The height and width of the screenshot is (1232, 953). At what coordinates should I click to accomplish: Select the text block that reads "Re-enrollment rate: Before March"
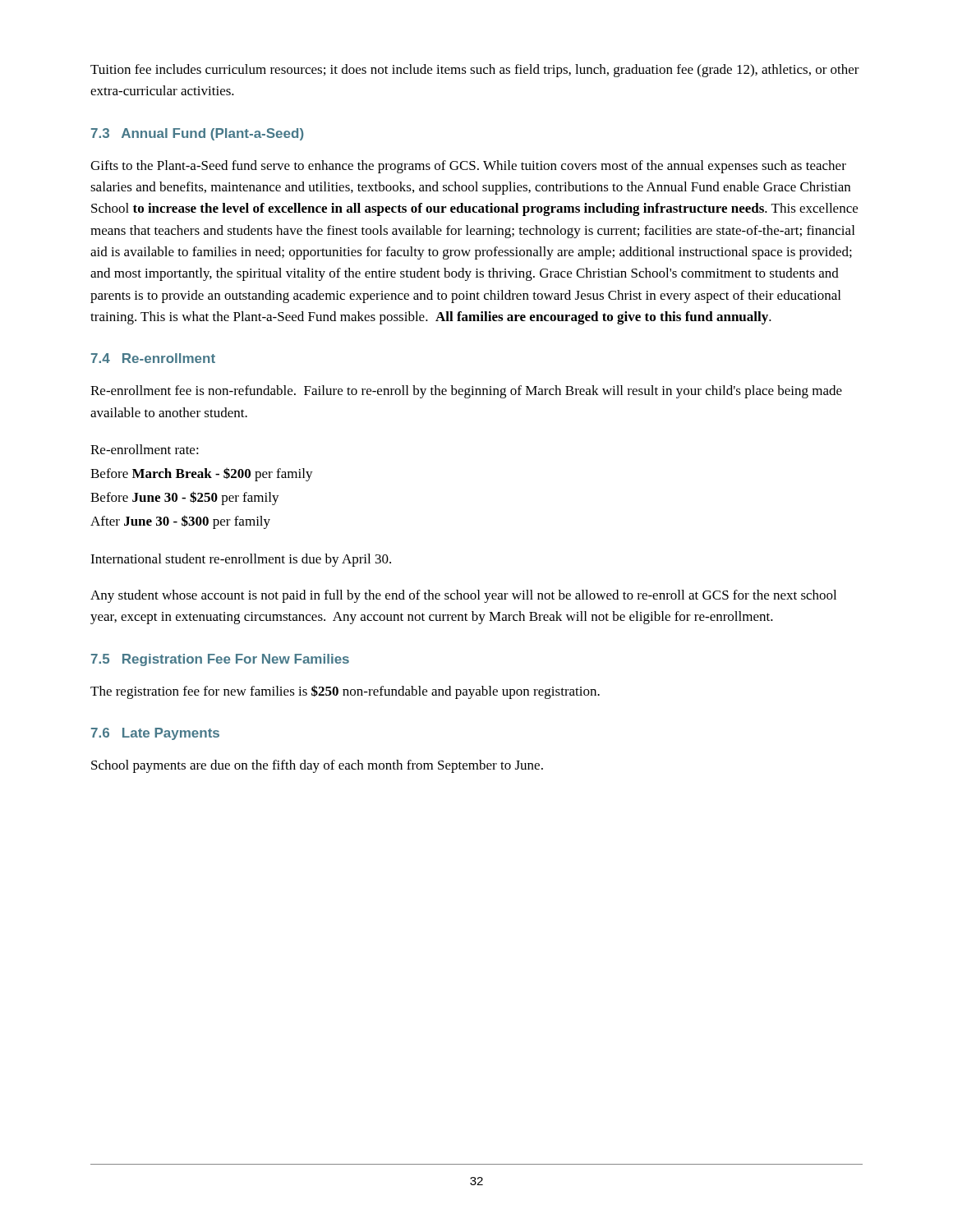point(201,485)
